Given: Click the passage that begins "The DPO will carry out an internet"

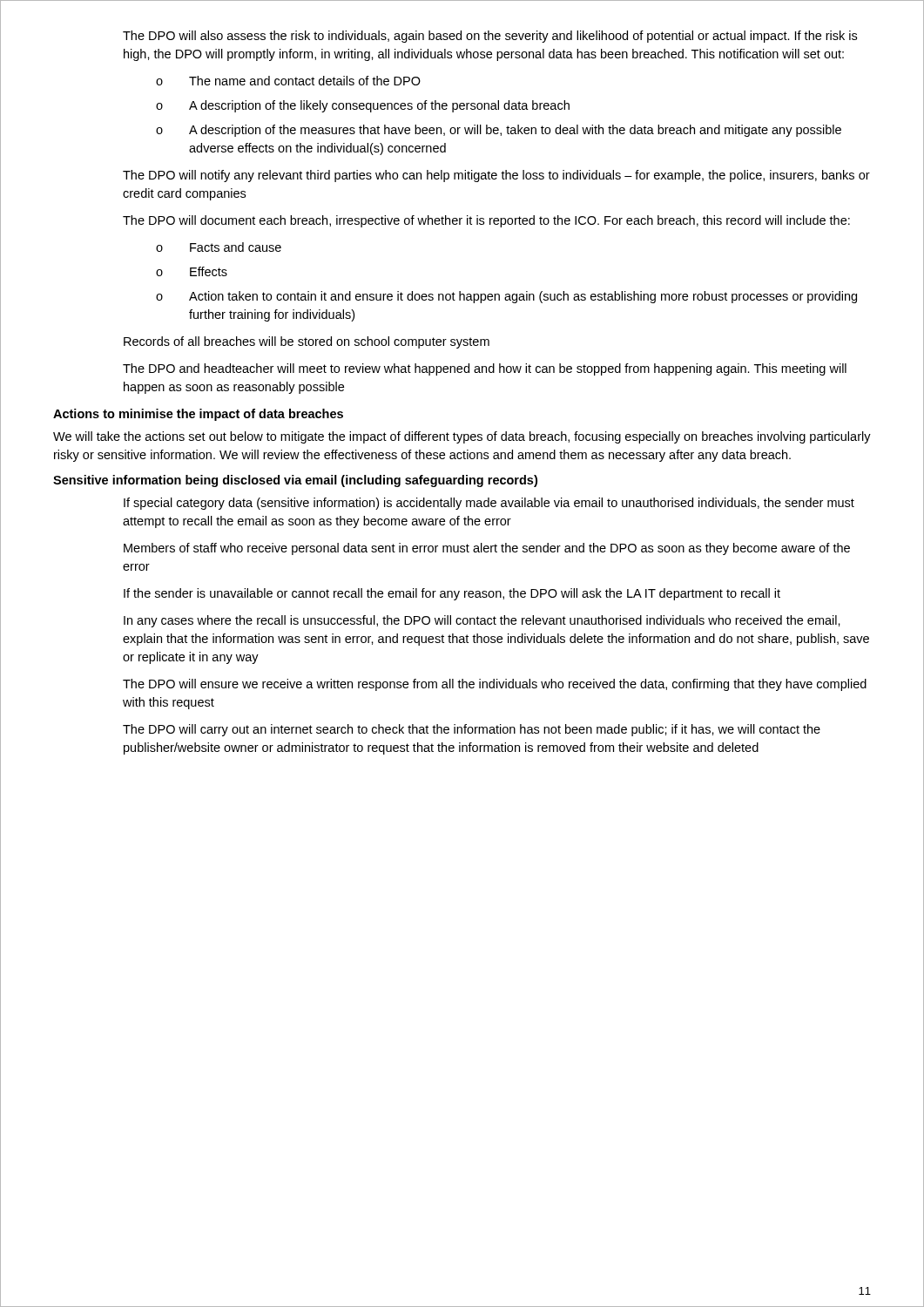Looking at the screenshot, I should 472,739.
